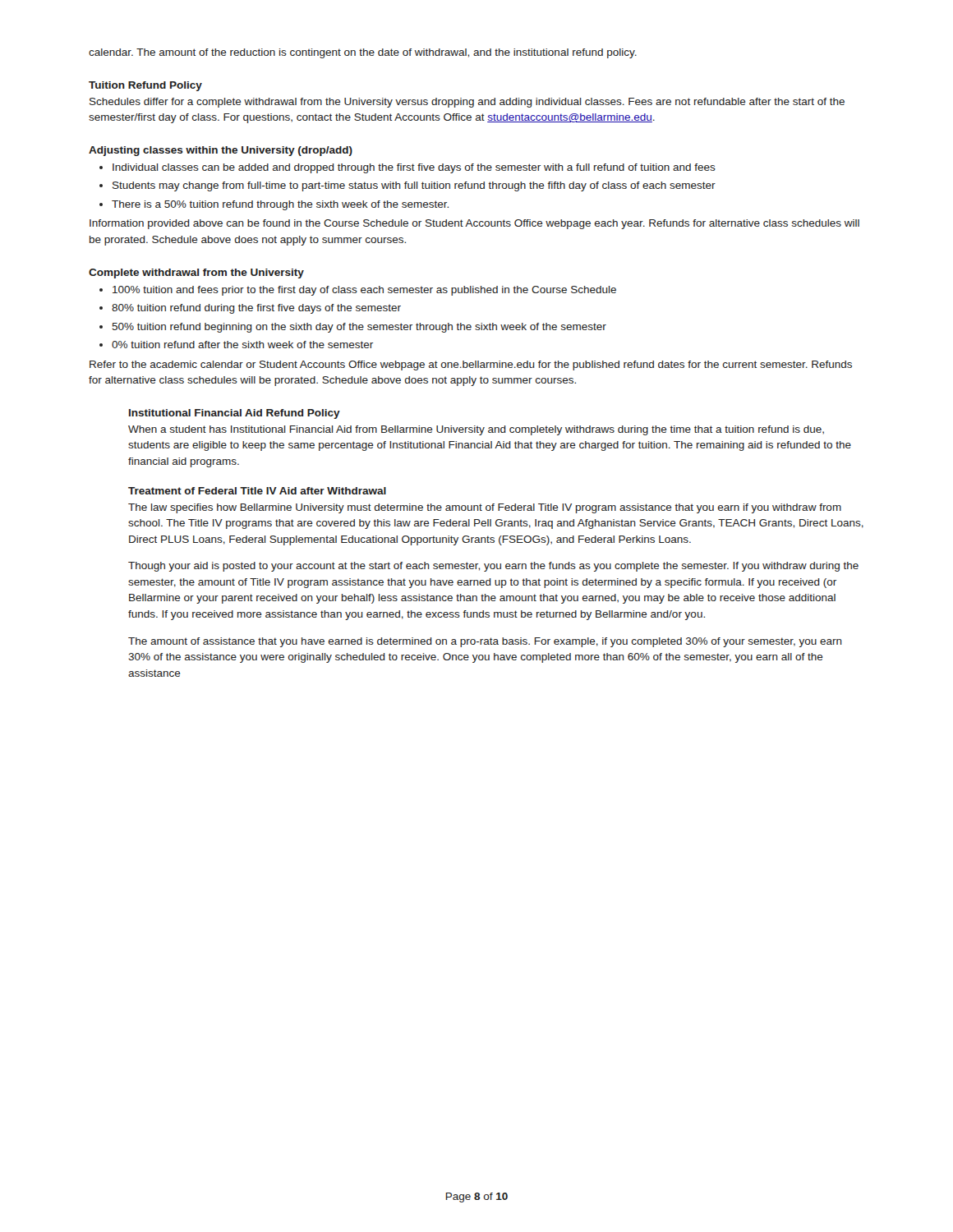Viewport: 953px width, 1232px height.
Task: Point to the text starting "0% tuition refund after the sixth week"
Action: point(242,345)
